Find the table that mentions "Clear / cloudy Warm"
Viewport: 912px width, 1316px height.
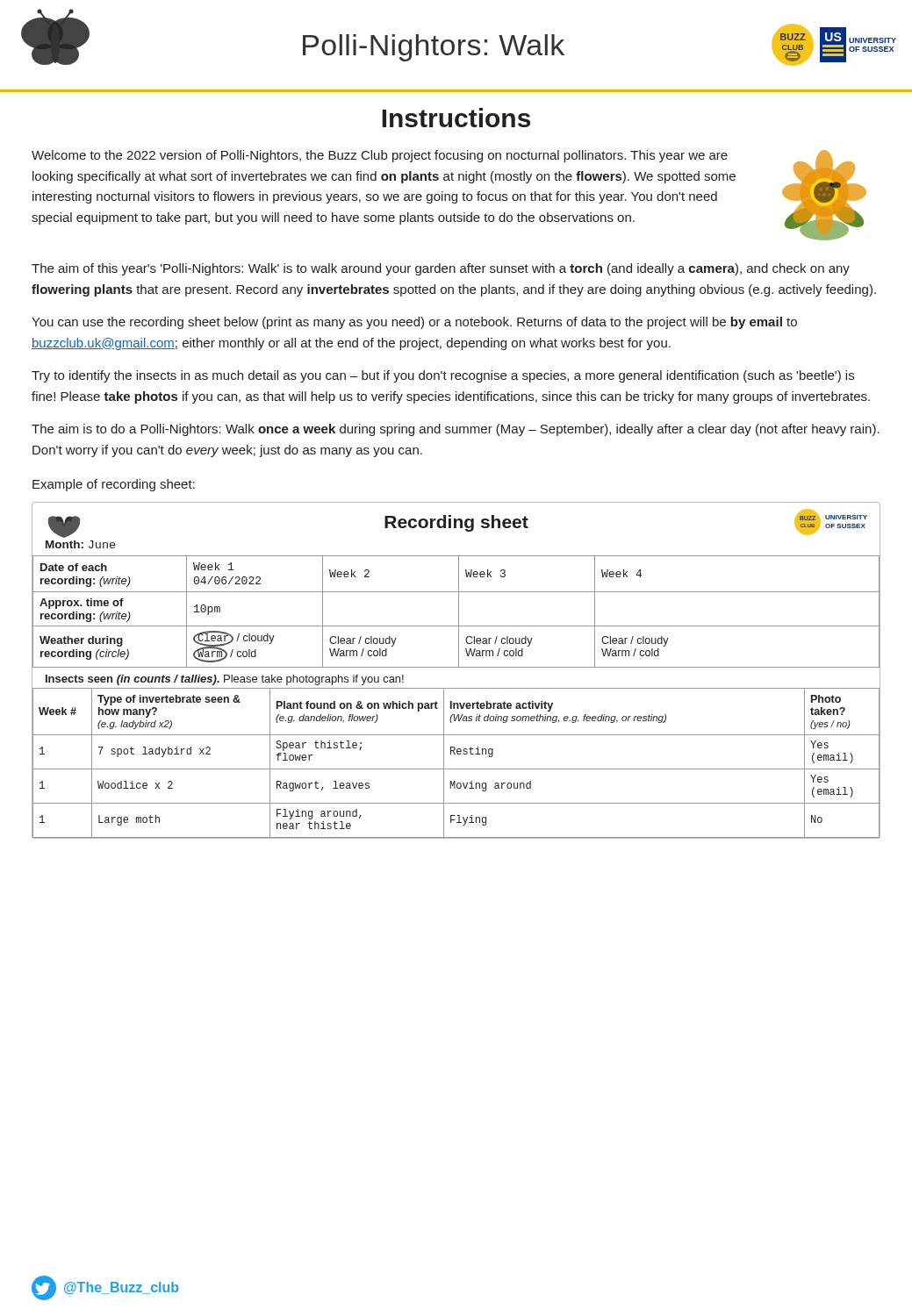coord(456,670)
